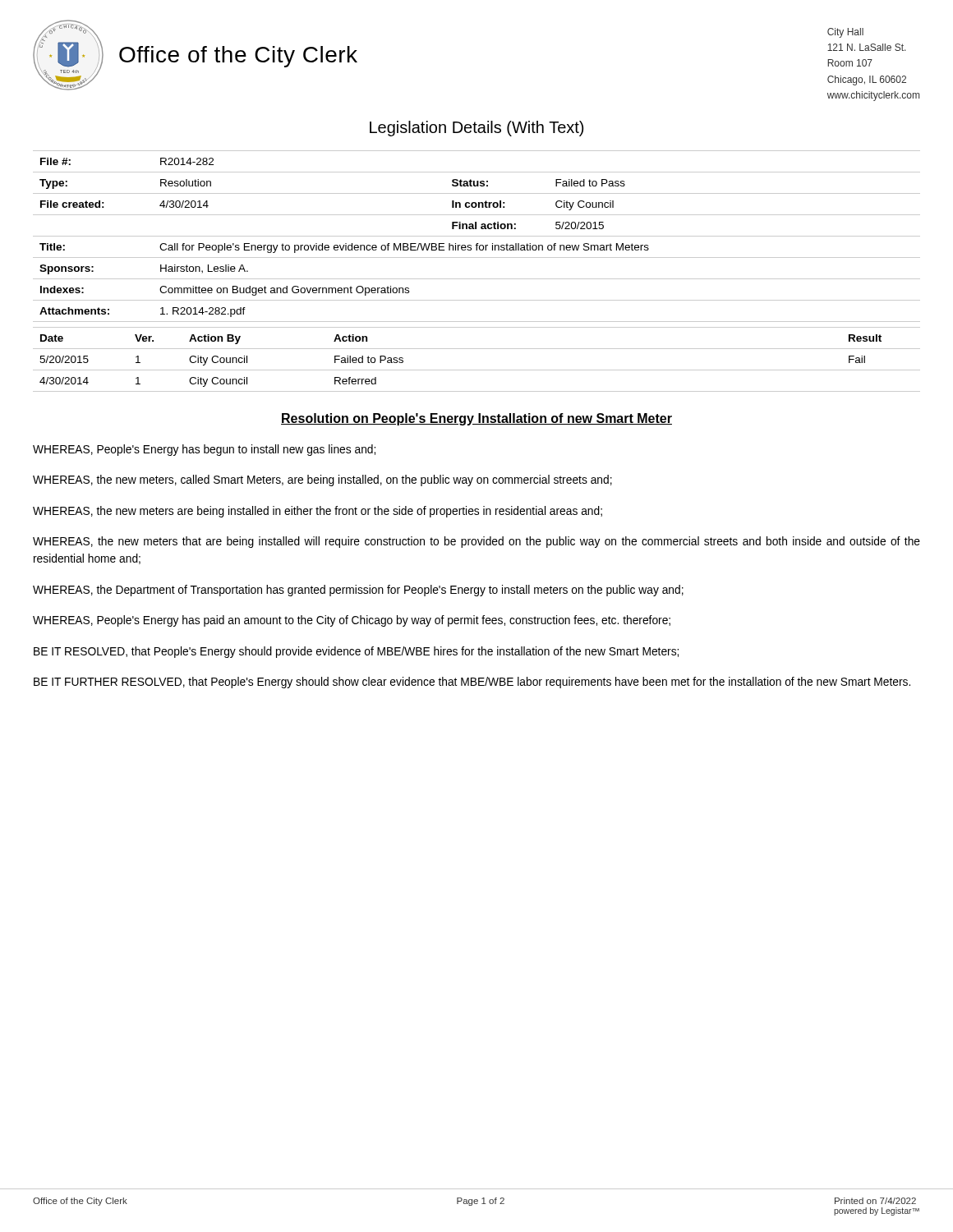Screen dimensions: 1232x953
Task: Point to the block beginning "WHEREAS, the new meters that are being"
Action: (476, 551)
